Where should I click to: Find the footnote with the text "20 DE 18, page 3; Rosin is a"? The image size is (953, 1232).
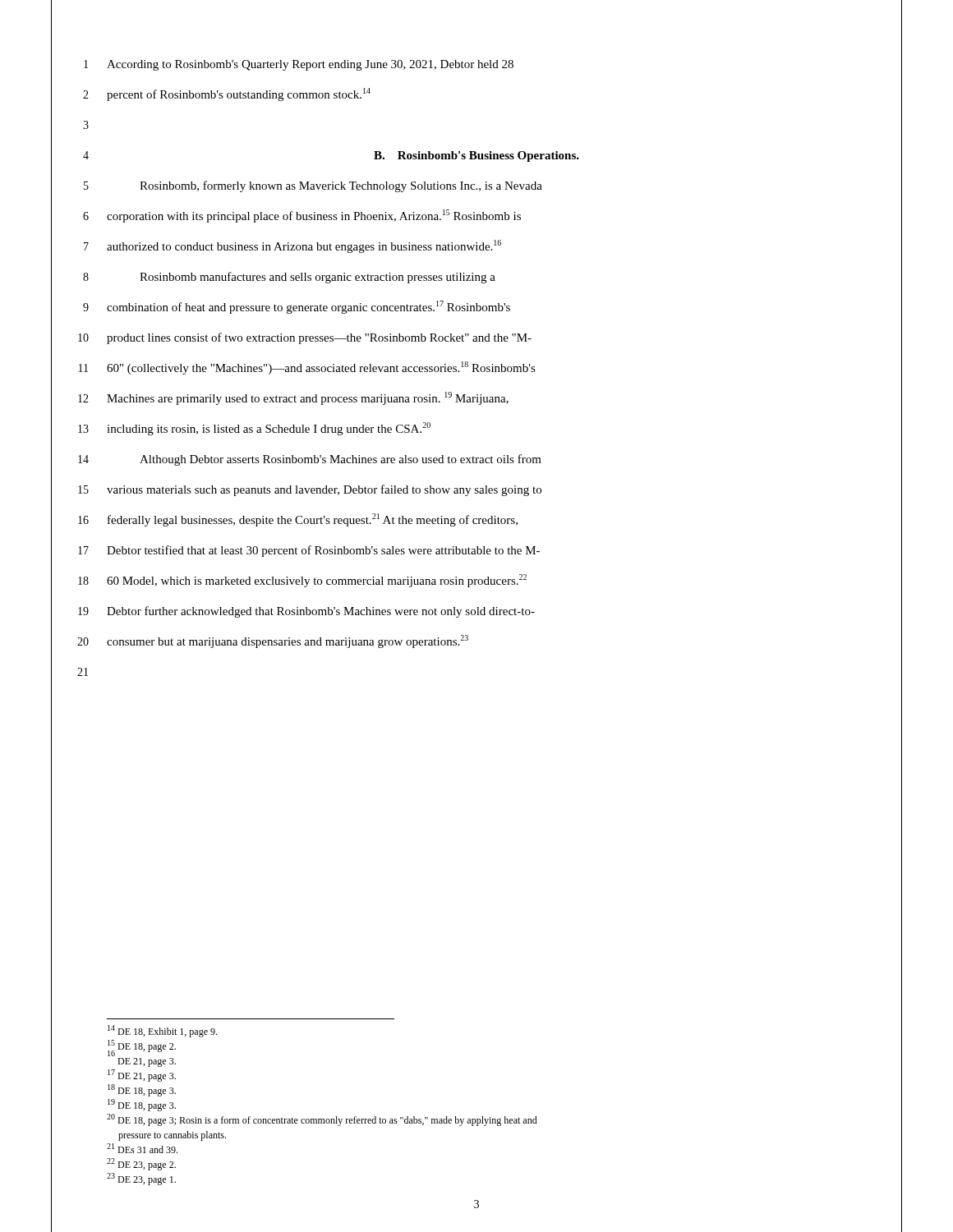[322, 1119]
